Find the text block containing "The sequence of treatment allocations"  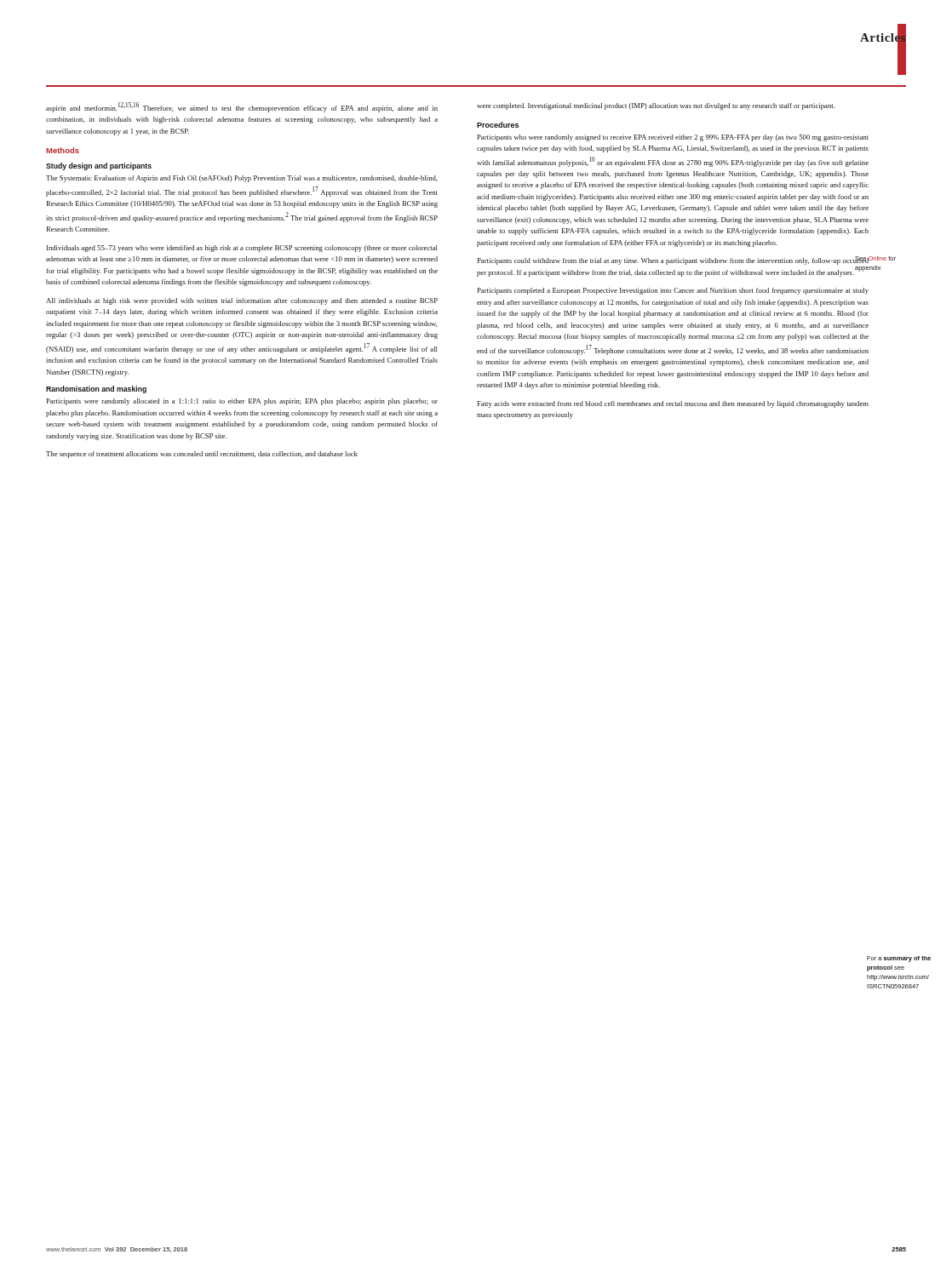click(x=202, y=454)
